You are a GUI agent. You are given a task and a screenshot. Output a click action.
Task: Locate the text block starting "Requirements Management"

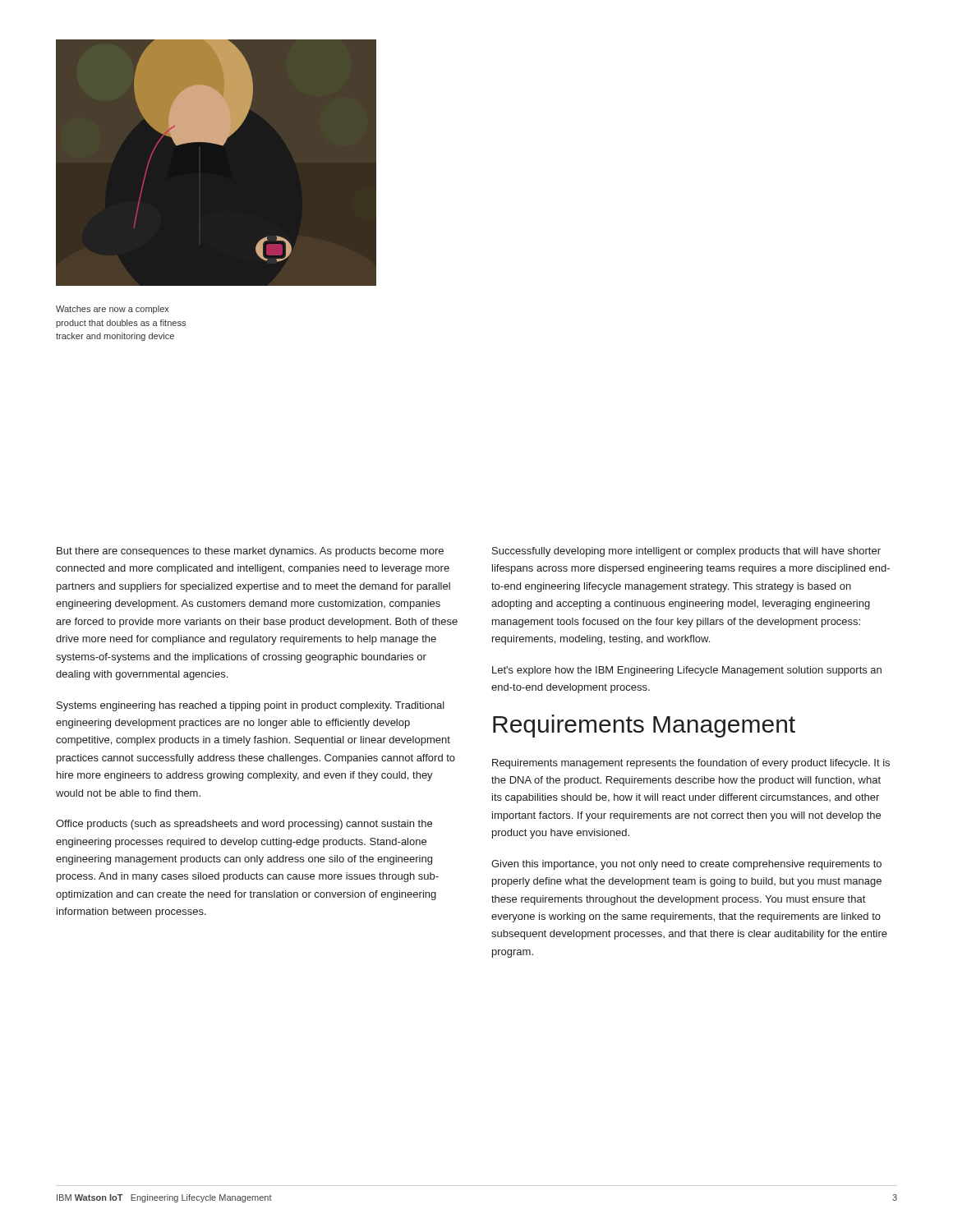(693, 724)
